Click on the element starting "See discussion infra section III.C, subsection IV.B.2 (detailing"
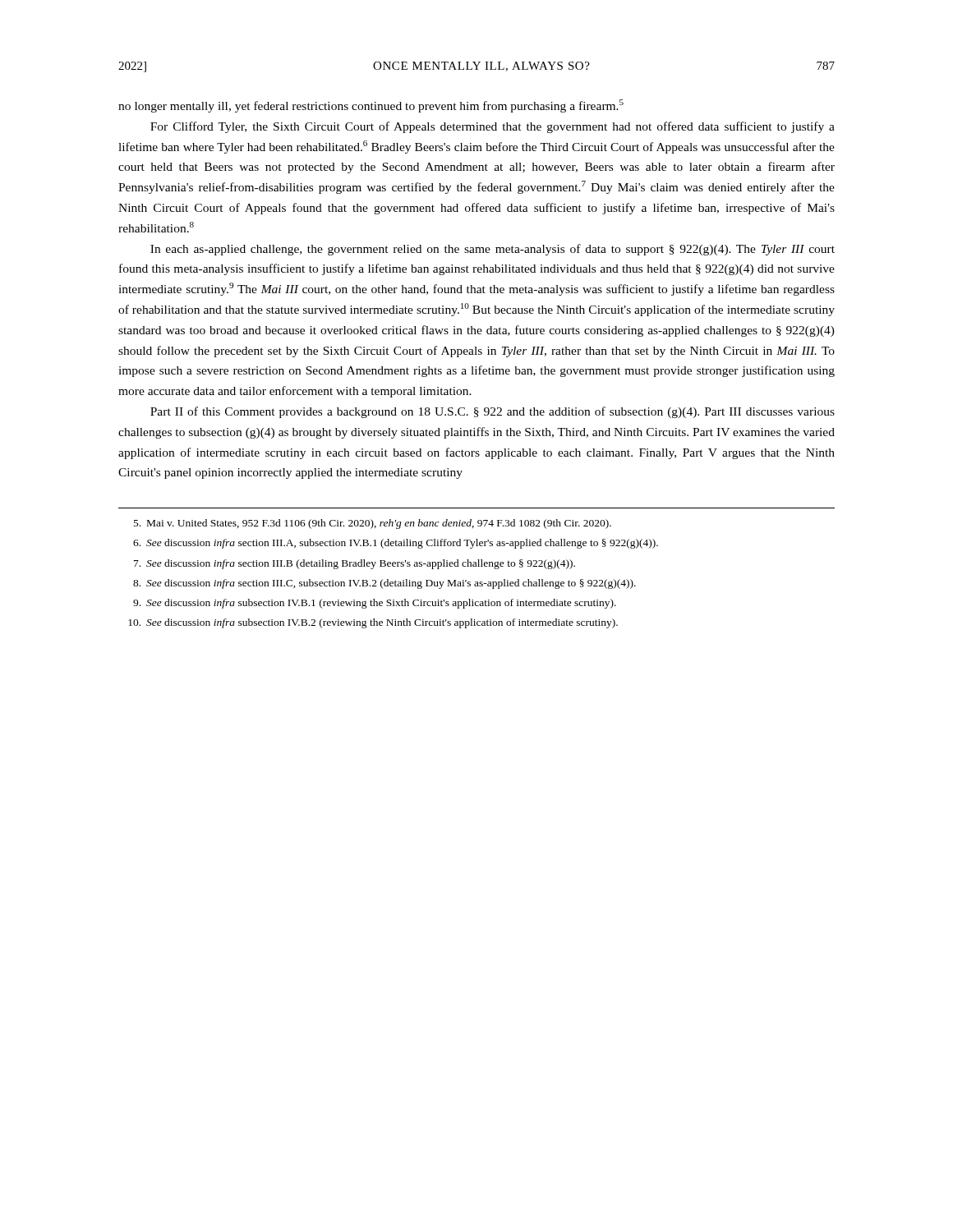Viewport: 953px width, 1232px height. (x=476, y=583)
